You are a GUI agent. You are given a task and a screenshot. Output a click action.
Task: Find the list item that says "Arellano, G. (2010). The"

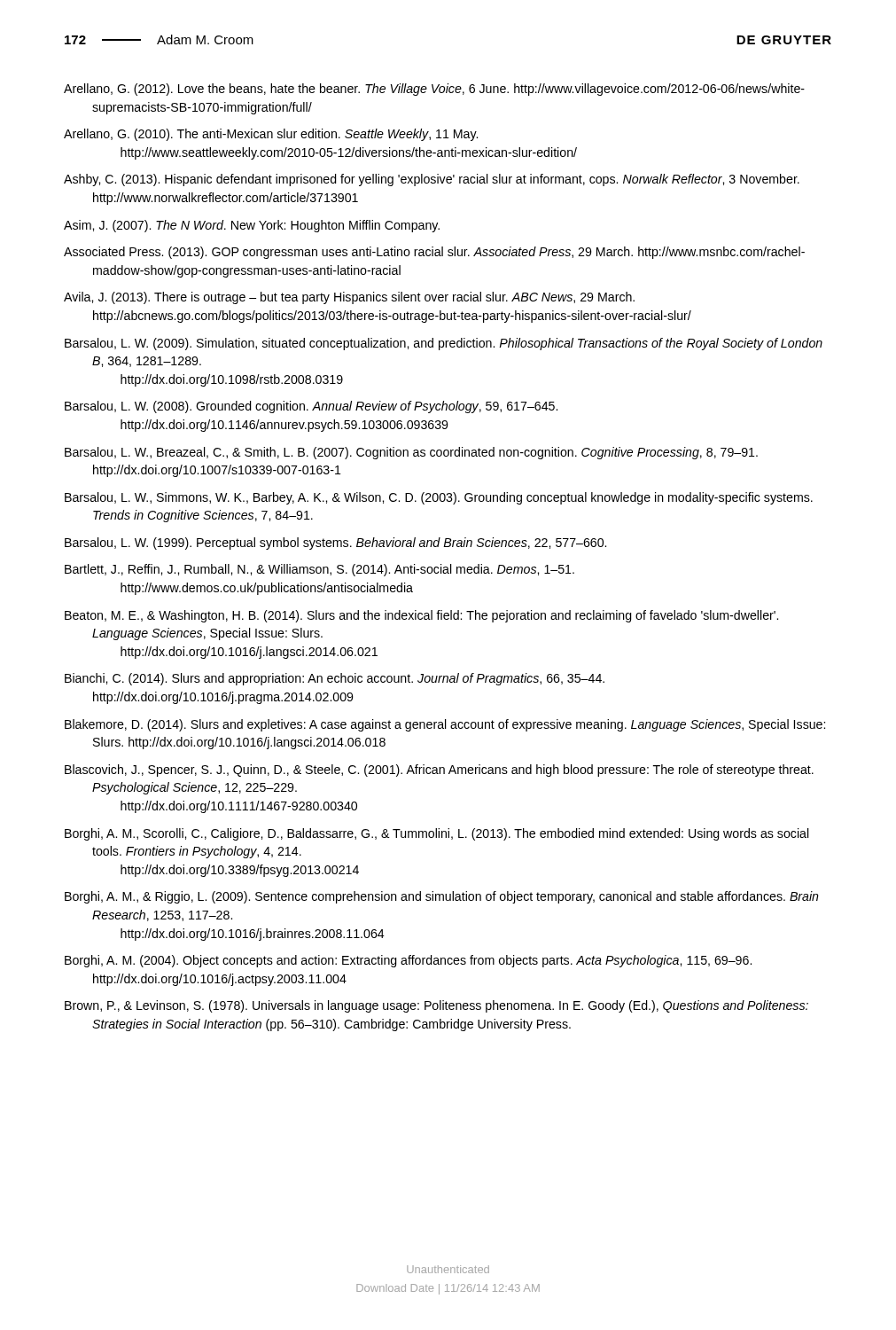(x=320, y=143)
